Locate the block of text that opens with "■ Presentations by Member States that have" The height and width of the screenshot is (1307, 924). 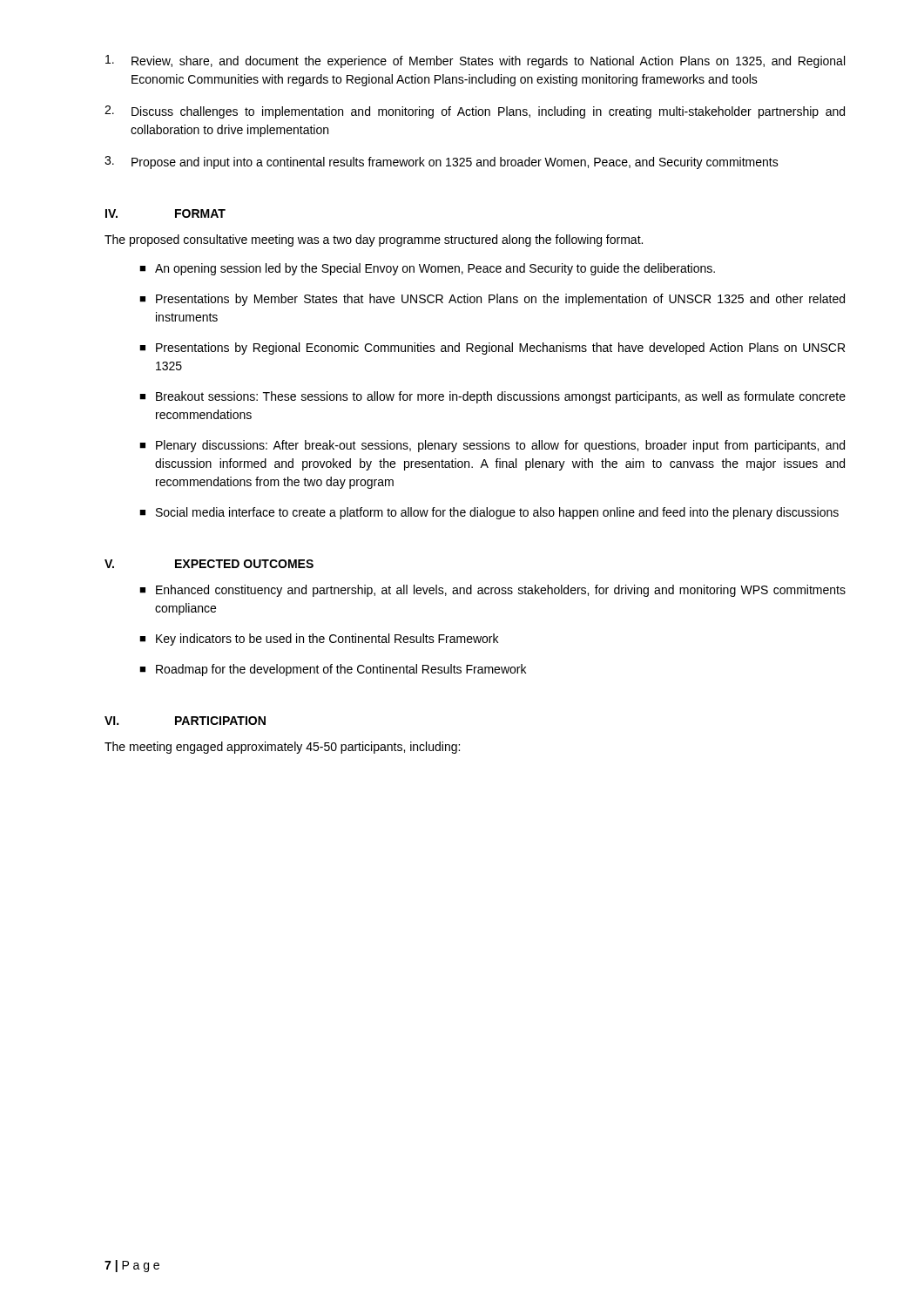(x=492, y=308)
